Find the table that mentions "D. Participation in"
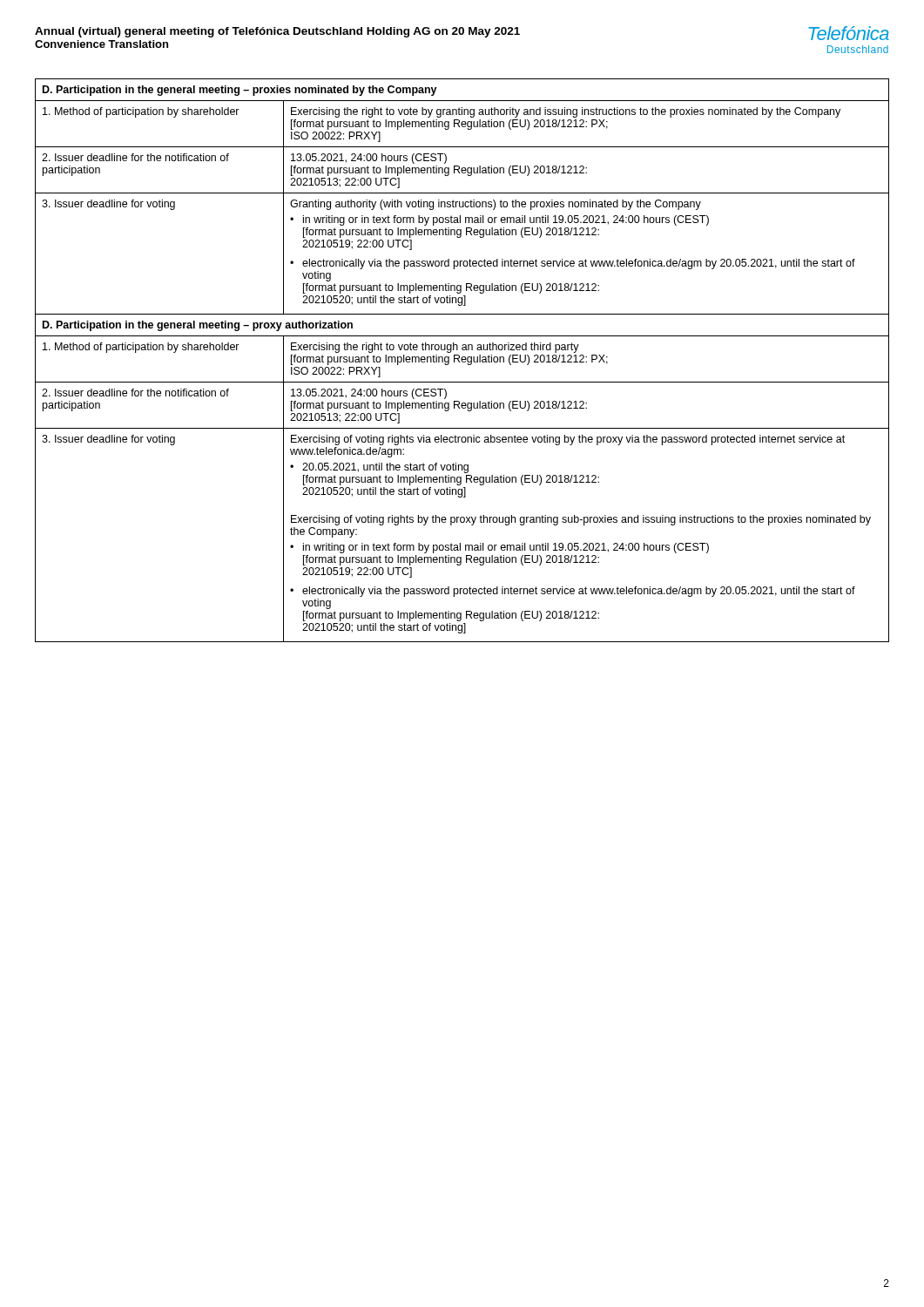 click(462, 360)
